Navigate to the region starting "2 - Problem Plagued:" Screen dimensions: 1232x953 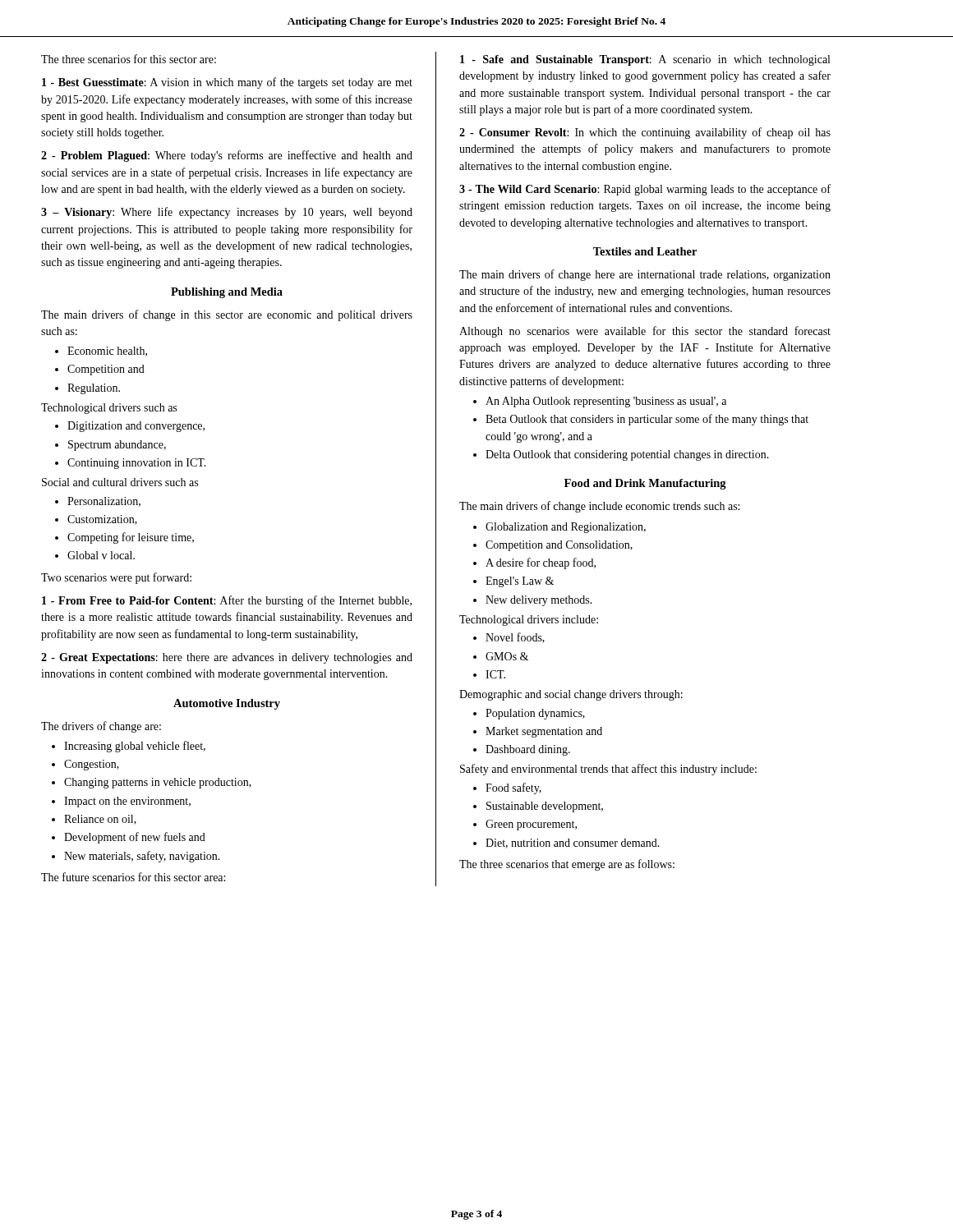pos(227,173)
